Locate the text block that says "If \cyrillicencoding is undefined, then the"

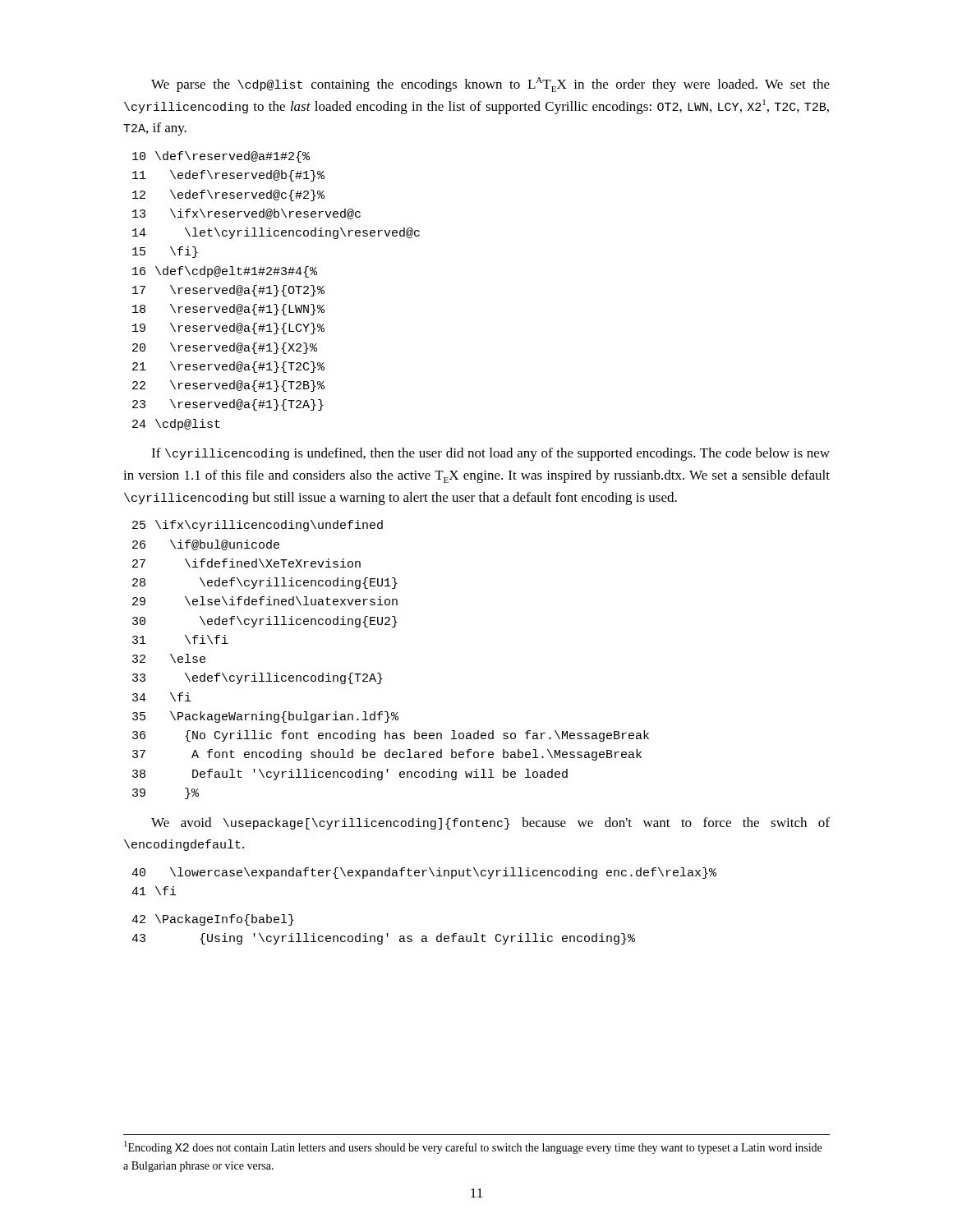pyautogui.click(x=476, y=476)
